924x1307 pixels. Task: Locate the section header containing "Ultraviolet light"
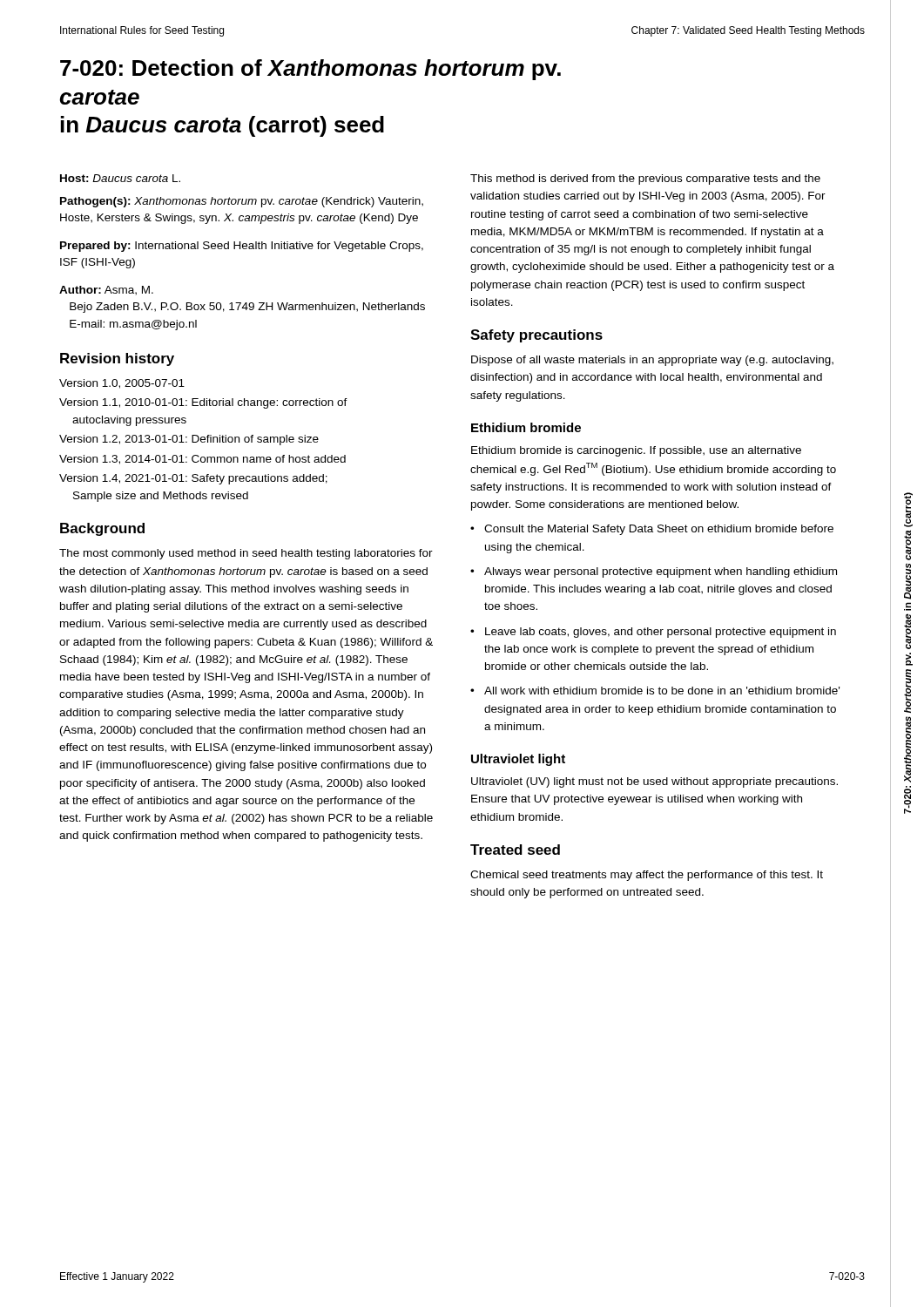point(518,759)
